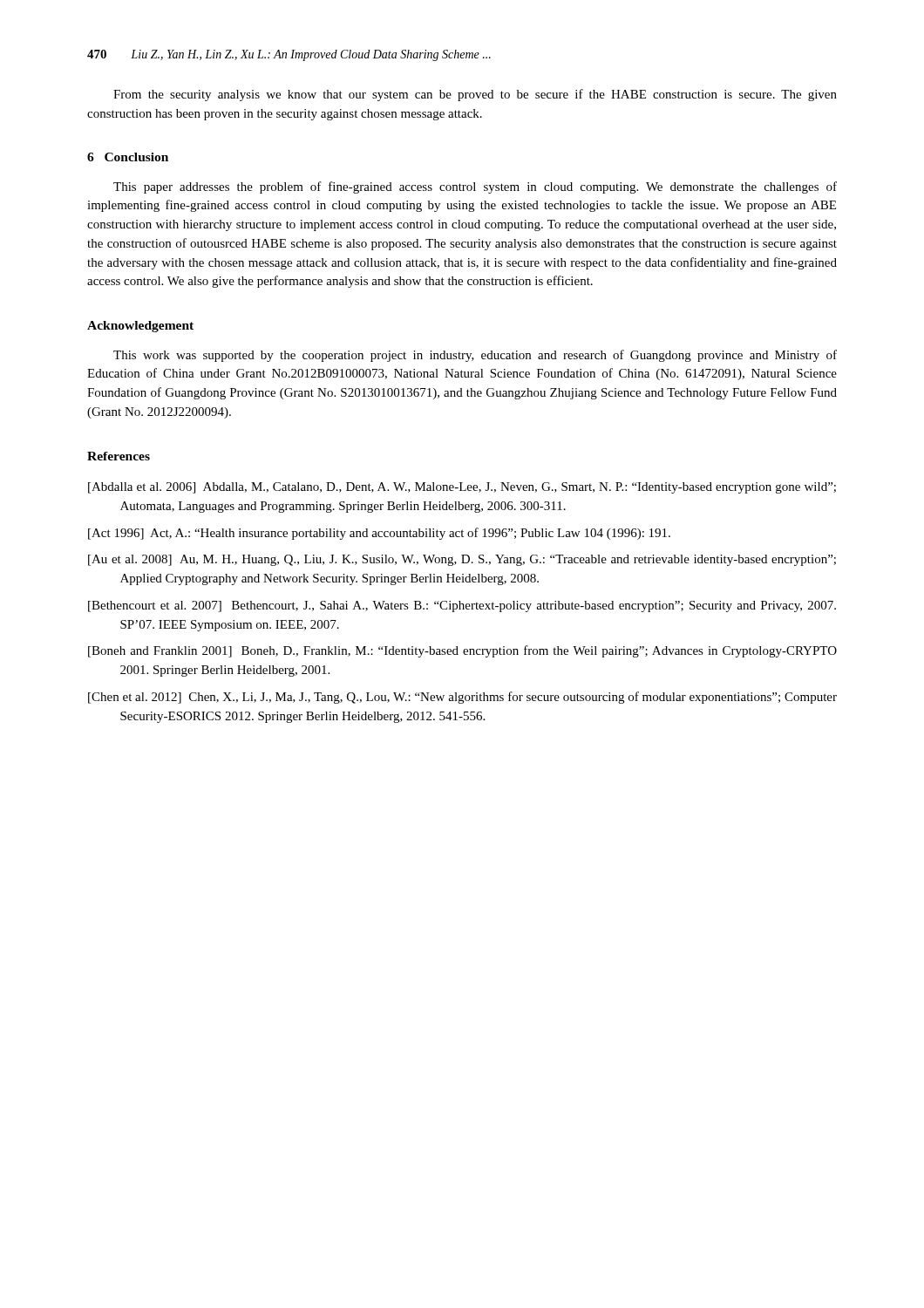Find the text block containing "This paper addresses the problem of"

[462, 234]
